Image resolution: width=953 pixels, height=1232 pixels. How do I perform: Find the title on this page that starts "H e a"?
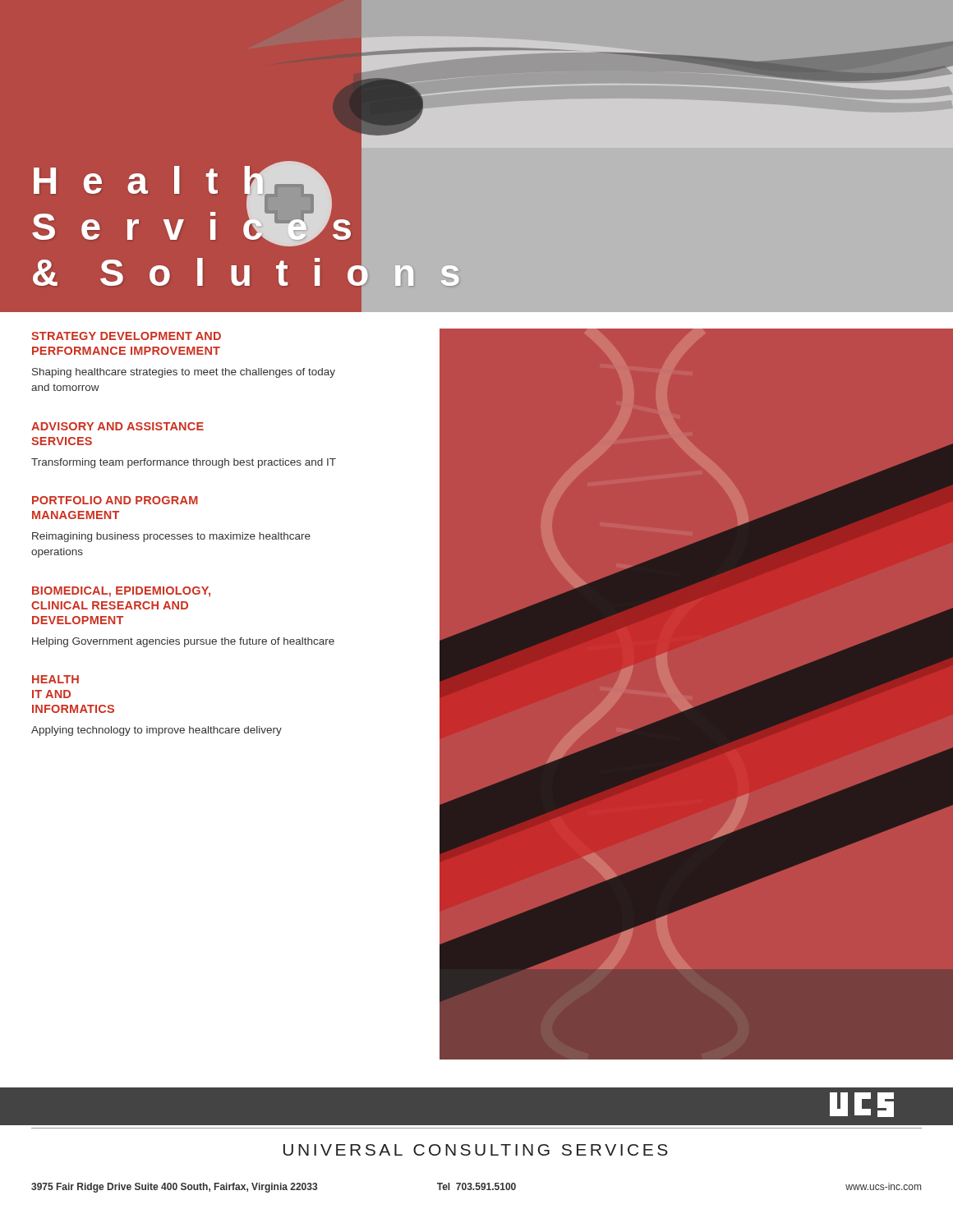tap(249, 227)
